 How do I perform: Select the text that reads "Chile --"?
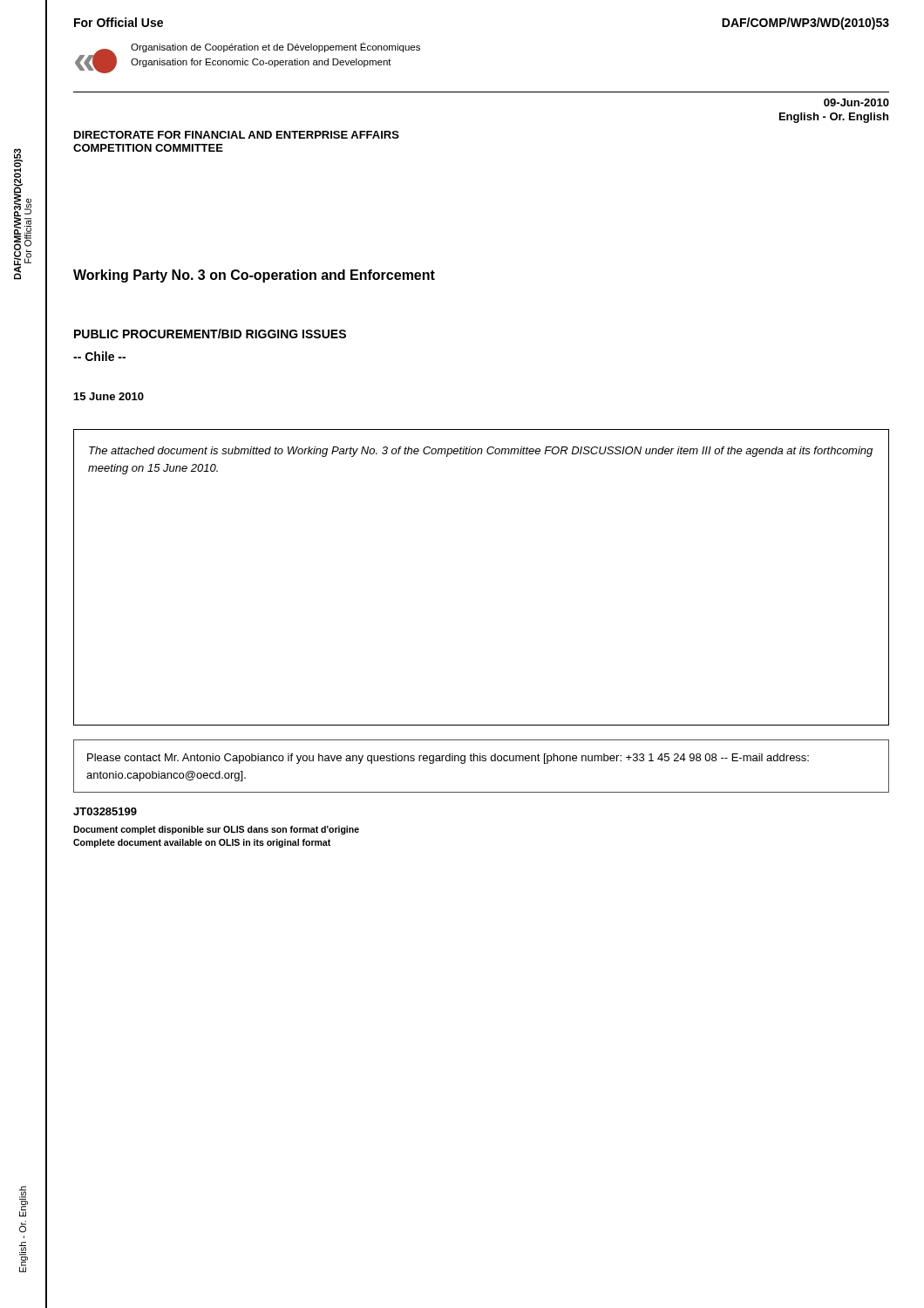[x=100, y=357]
